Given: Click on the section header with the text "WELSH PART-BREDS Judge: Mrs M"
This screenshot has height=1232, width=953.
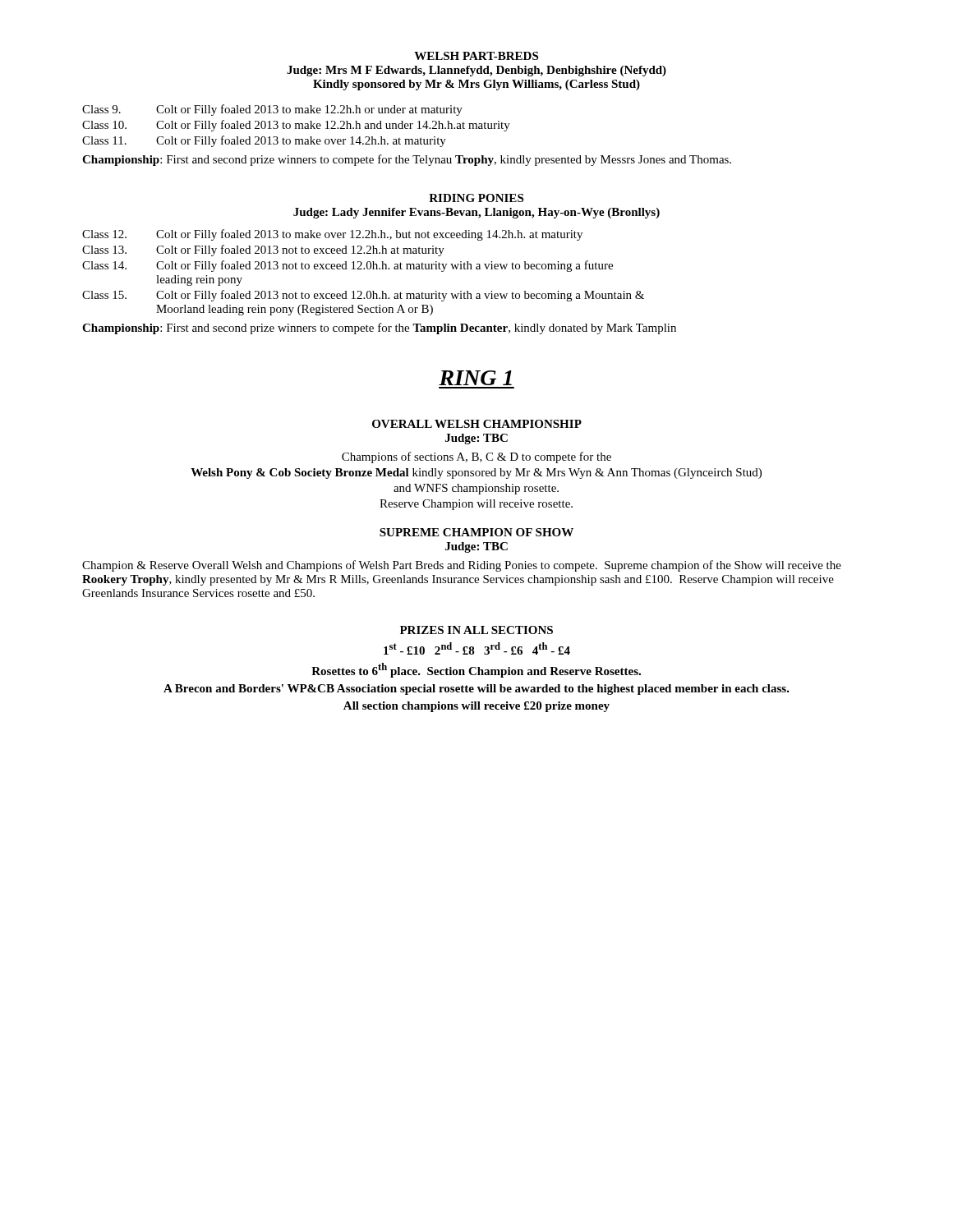Looking at the screenshot, I should [476, 70].
